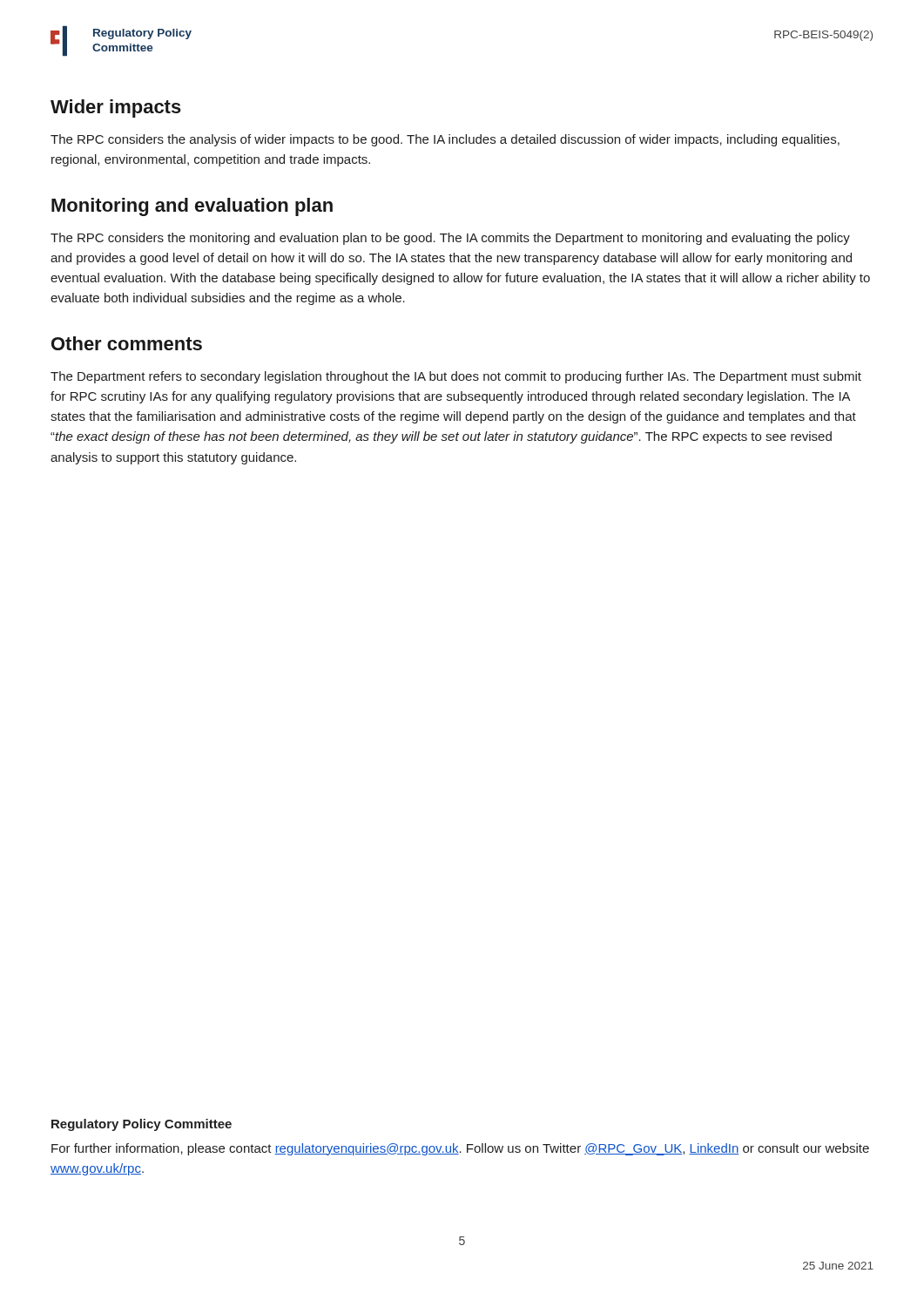The height and width of the screenshot is (1307, 924).
Task: Point to the text block starting "Wider impacts"
Action: [x=116, y=107]
